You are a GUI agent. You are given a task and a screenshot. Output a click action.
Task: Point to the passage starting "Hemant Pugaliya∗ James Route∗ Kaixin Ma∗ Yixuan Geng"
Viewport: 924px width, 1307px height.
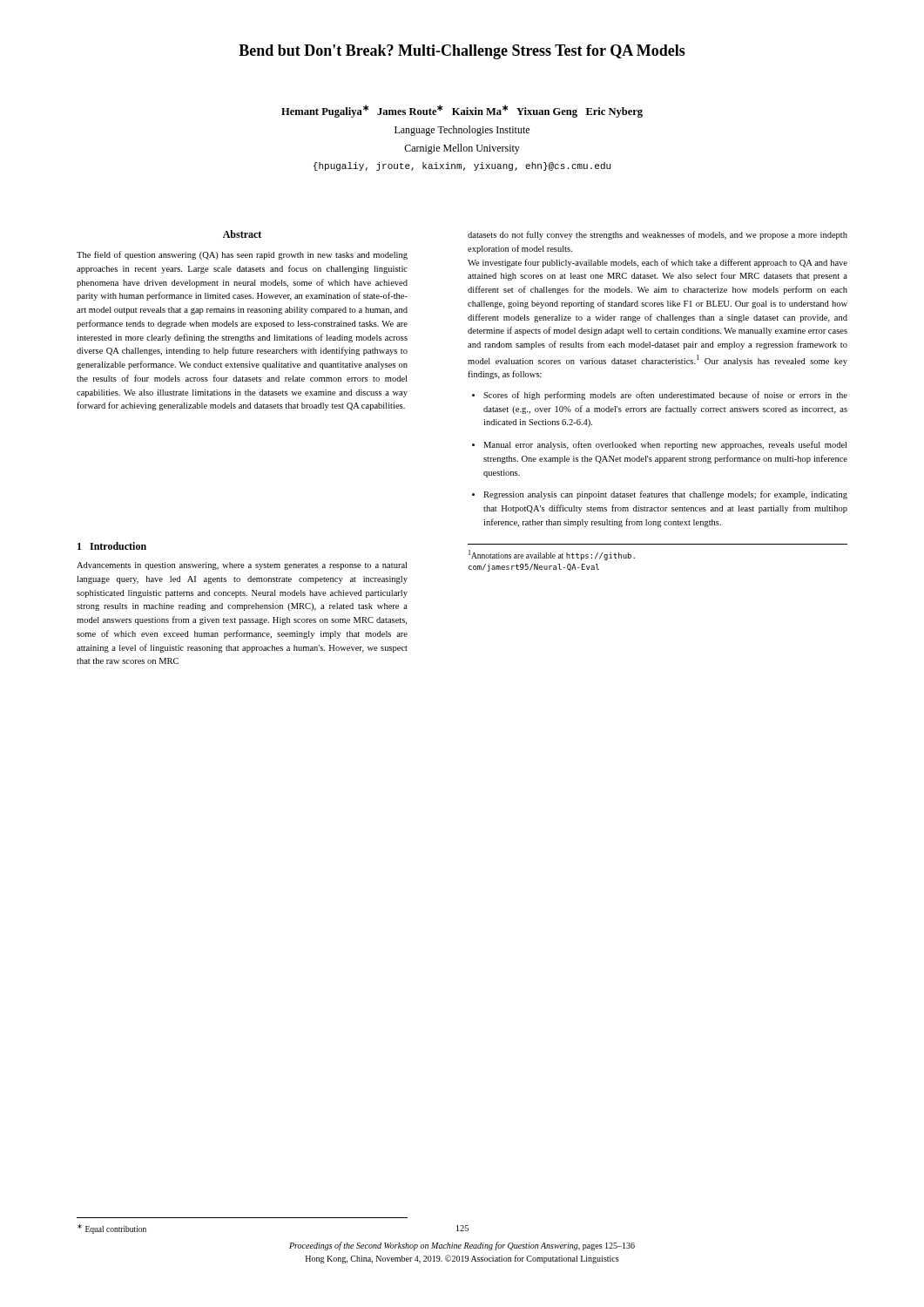click(462, 137)
